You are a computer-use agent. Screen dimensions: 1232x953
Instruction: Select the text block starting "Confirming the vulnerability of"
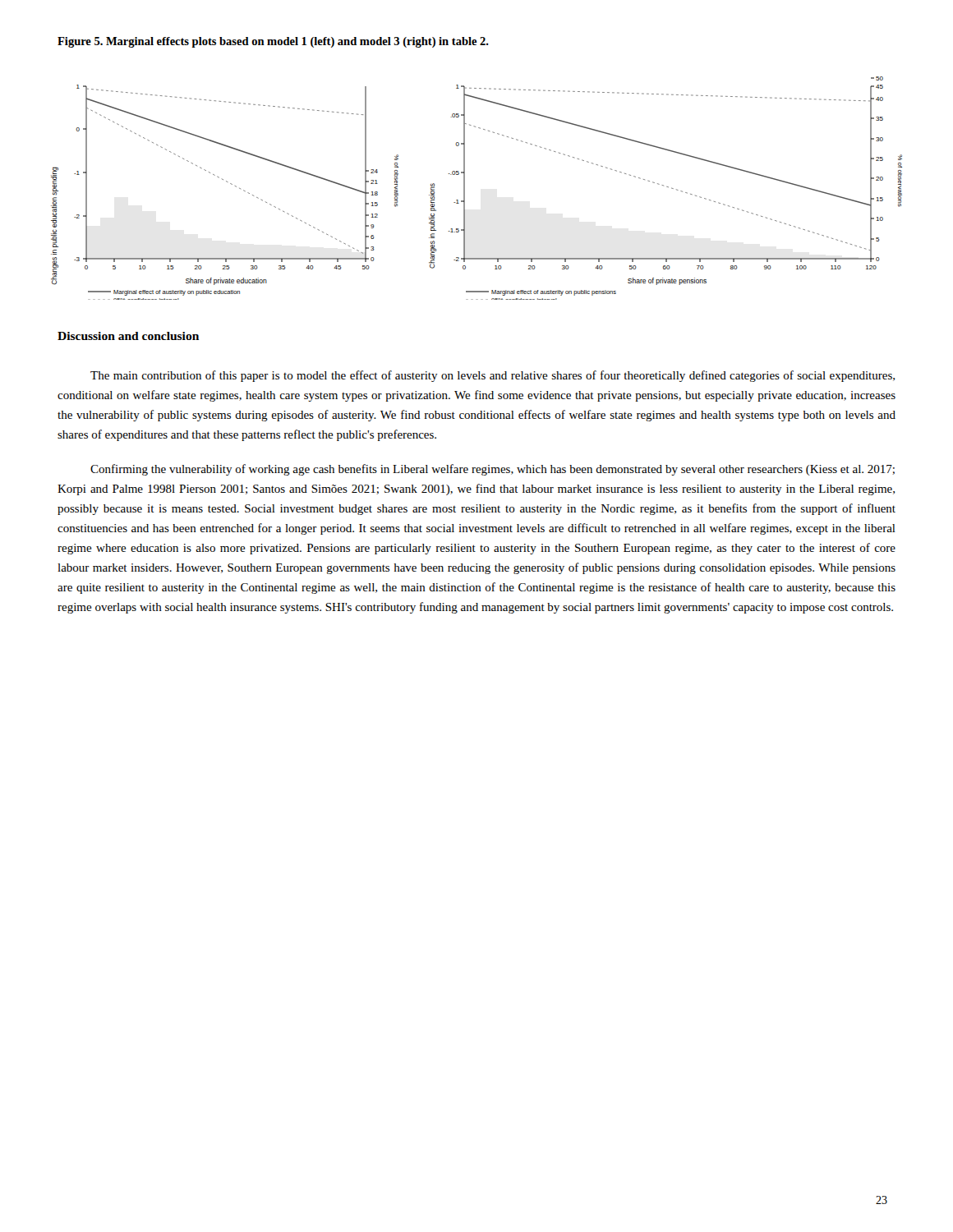pos(476,538)
